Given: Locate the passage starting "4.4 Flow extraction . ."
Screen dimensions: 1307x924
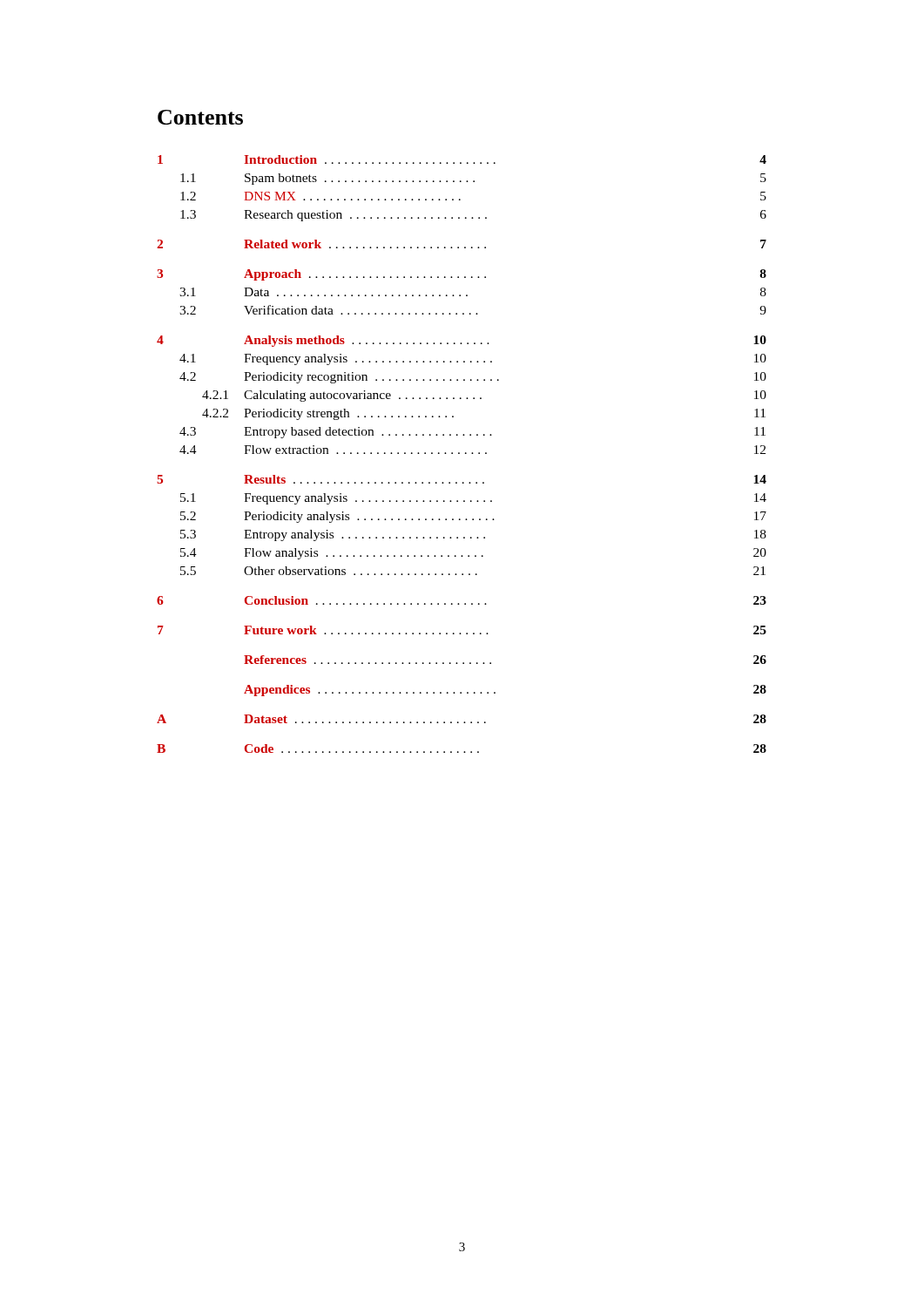Looking at the screenshot, I should (462, 449).
